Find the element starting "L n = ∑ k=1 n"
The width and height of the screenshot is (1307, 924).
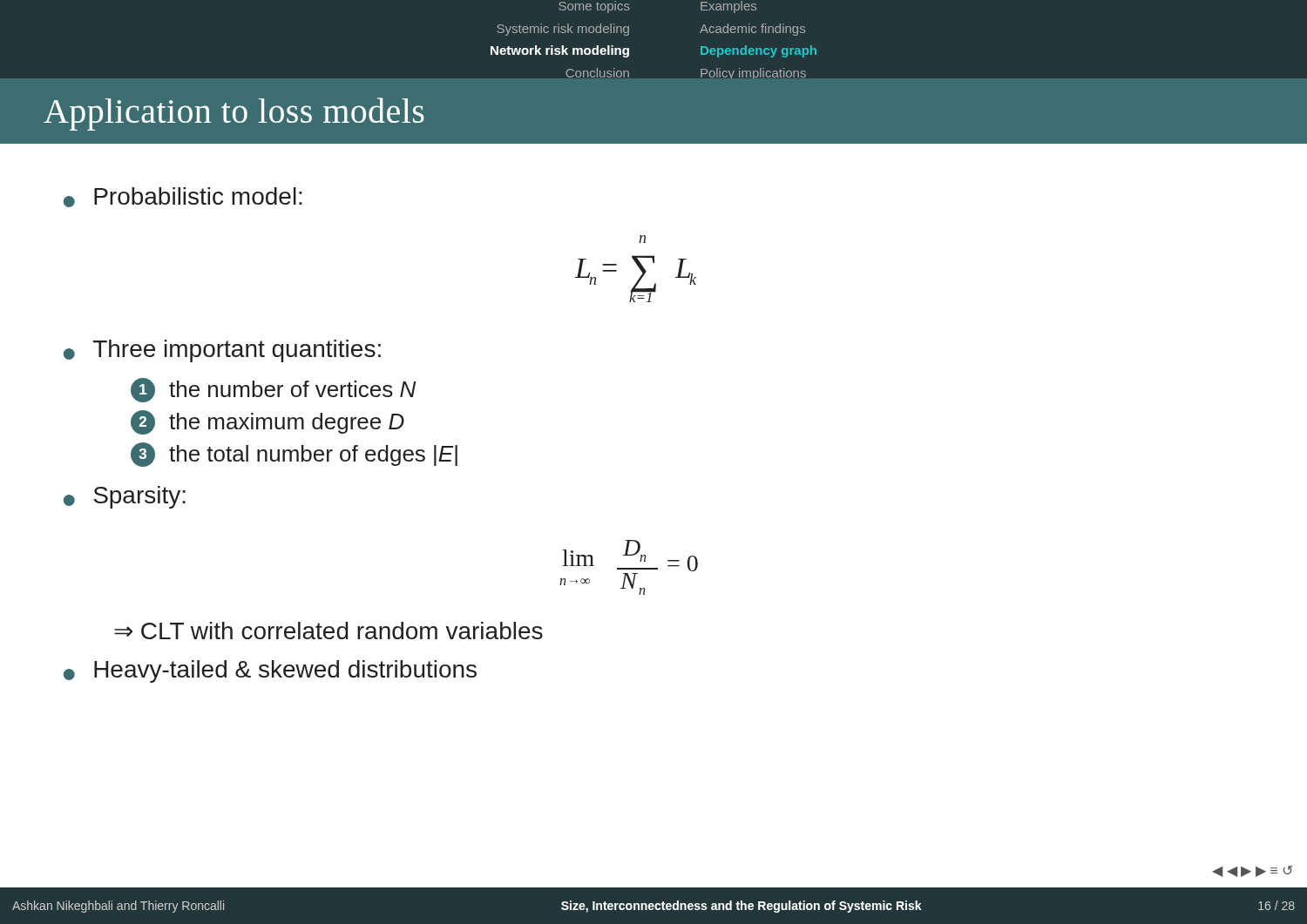coord(654,267)
